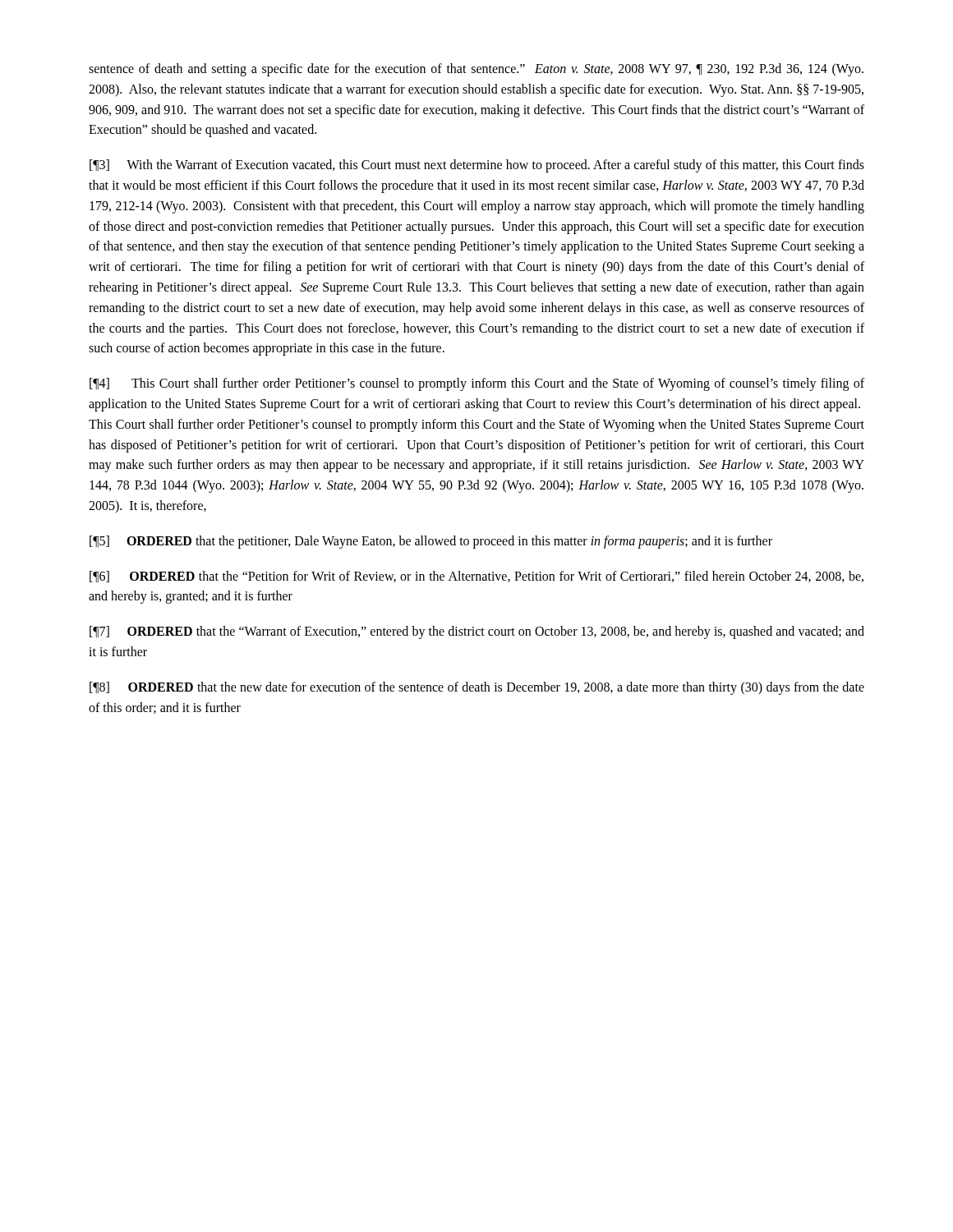The height and width of the screenshot is (1232, 953).
Task: Find the block on this page that starts "[¶6] ORDERED that the “Petition for Writ"
Action: click(476, 587)
